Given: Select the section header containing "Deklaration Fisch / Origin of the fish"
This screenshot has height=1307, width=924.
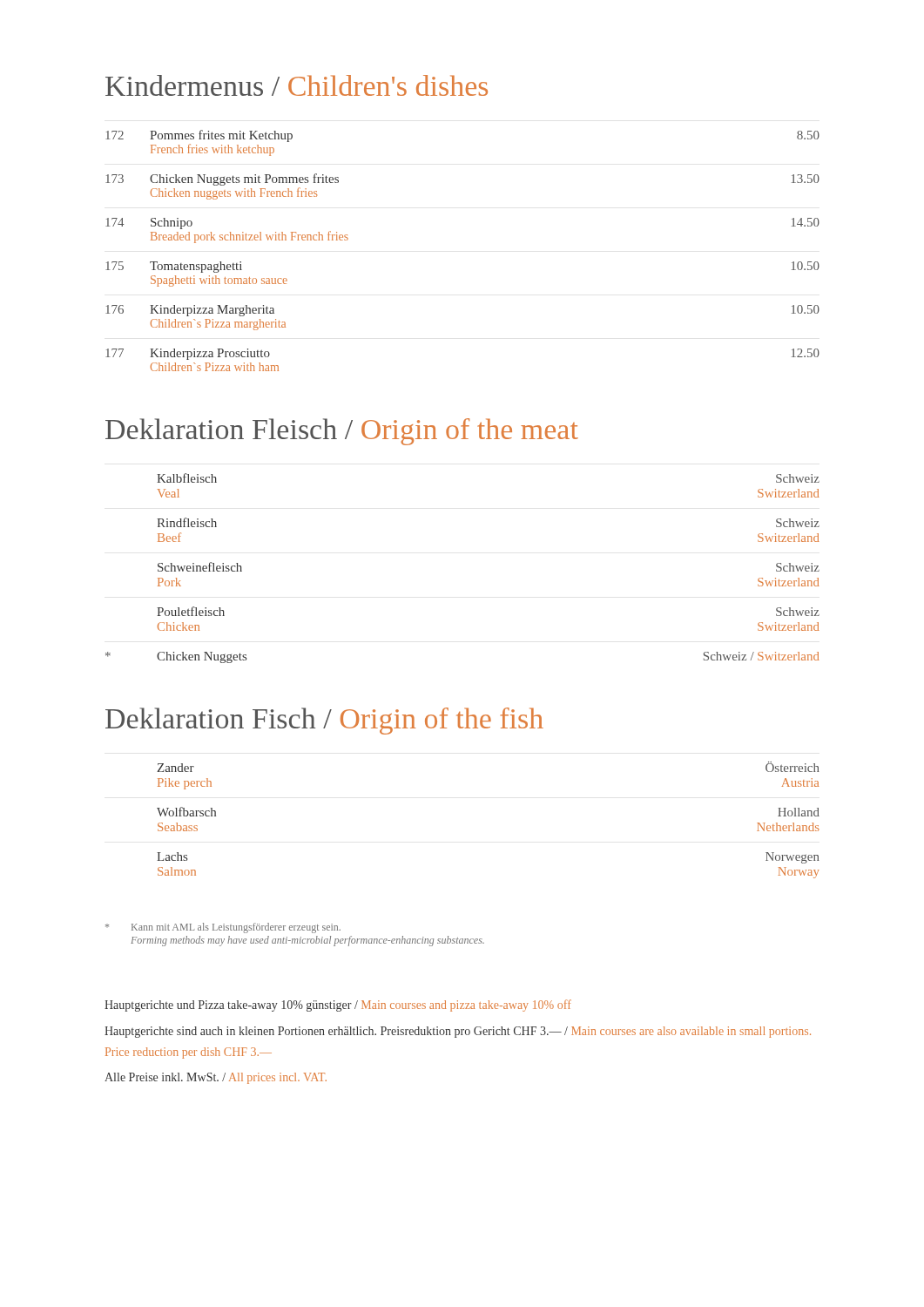Looking at the screenshot, I should tap(324, 718).
